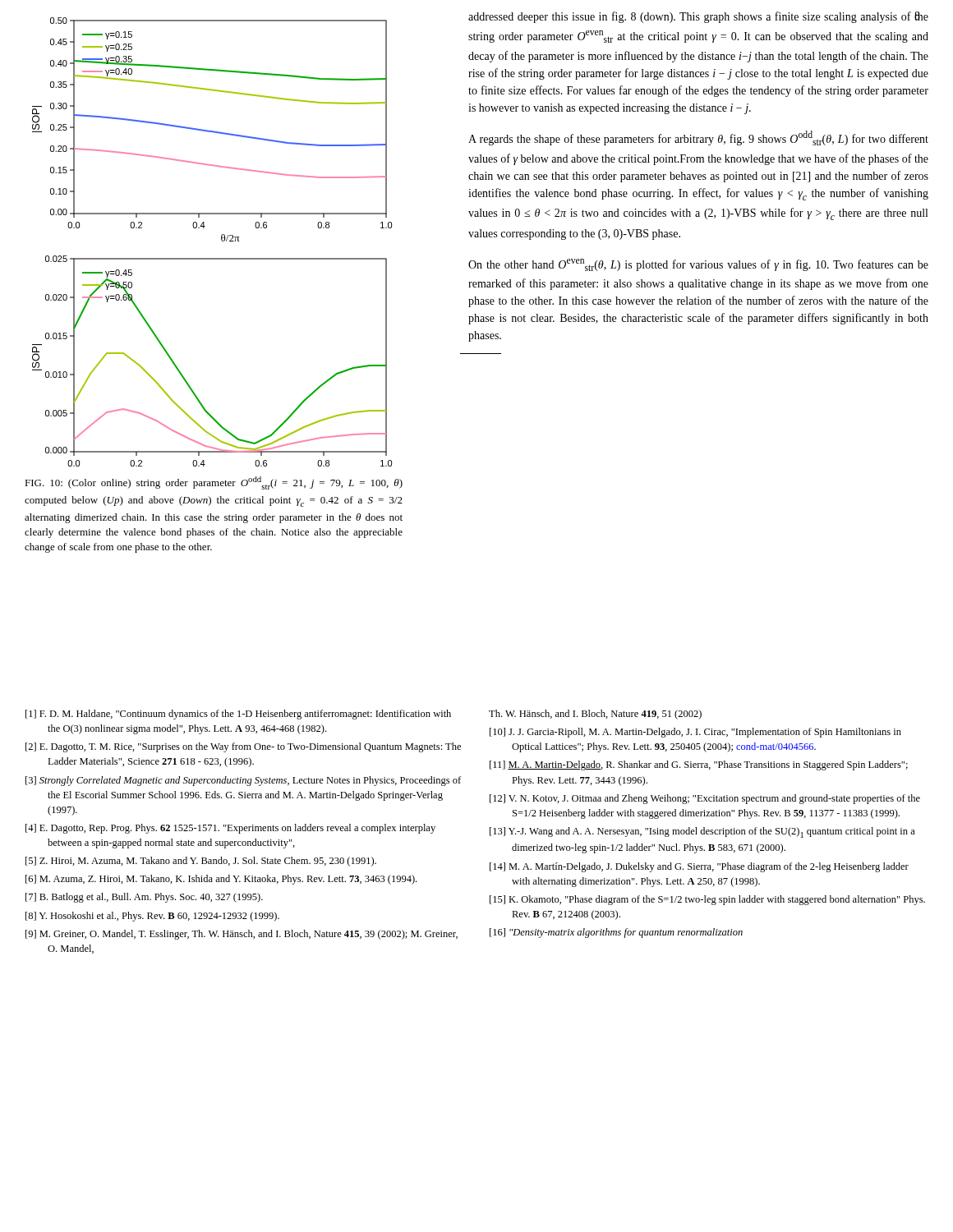Point to the element starting "[14] M. A. Martín-Delgado, J."
This screenshot has height=1232, width=953.
click(x=699, y=874)
